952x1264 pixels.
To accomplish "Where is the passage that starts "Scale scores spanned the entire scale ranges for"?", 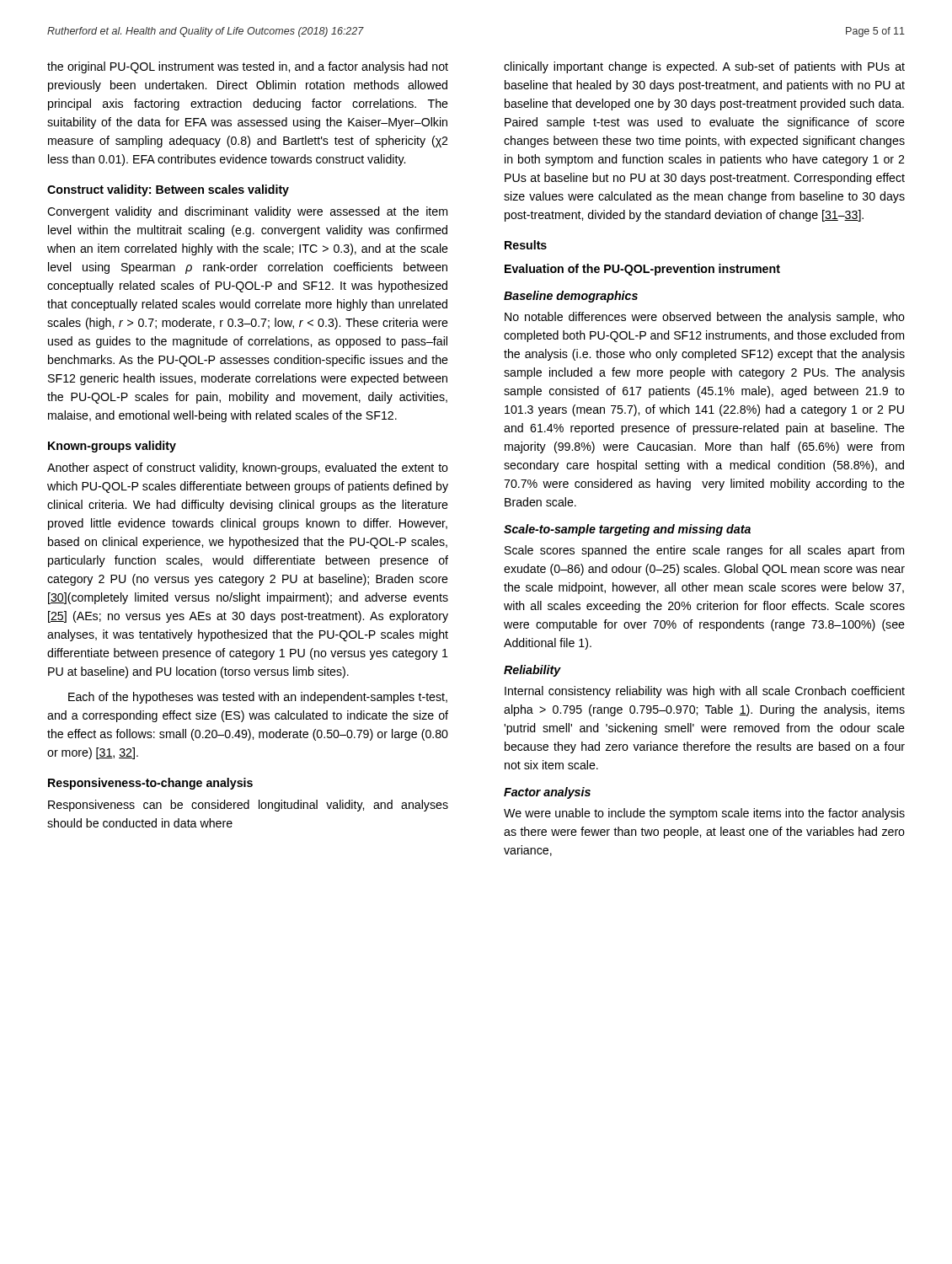I will point(704,597).
